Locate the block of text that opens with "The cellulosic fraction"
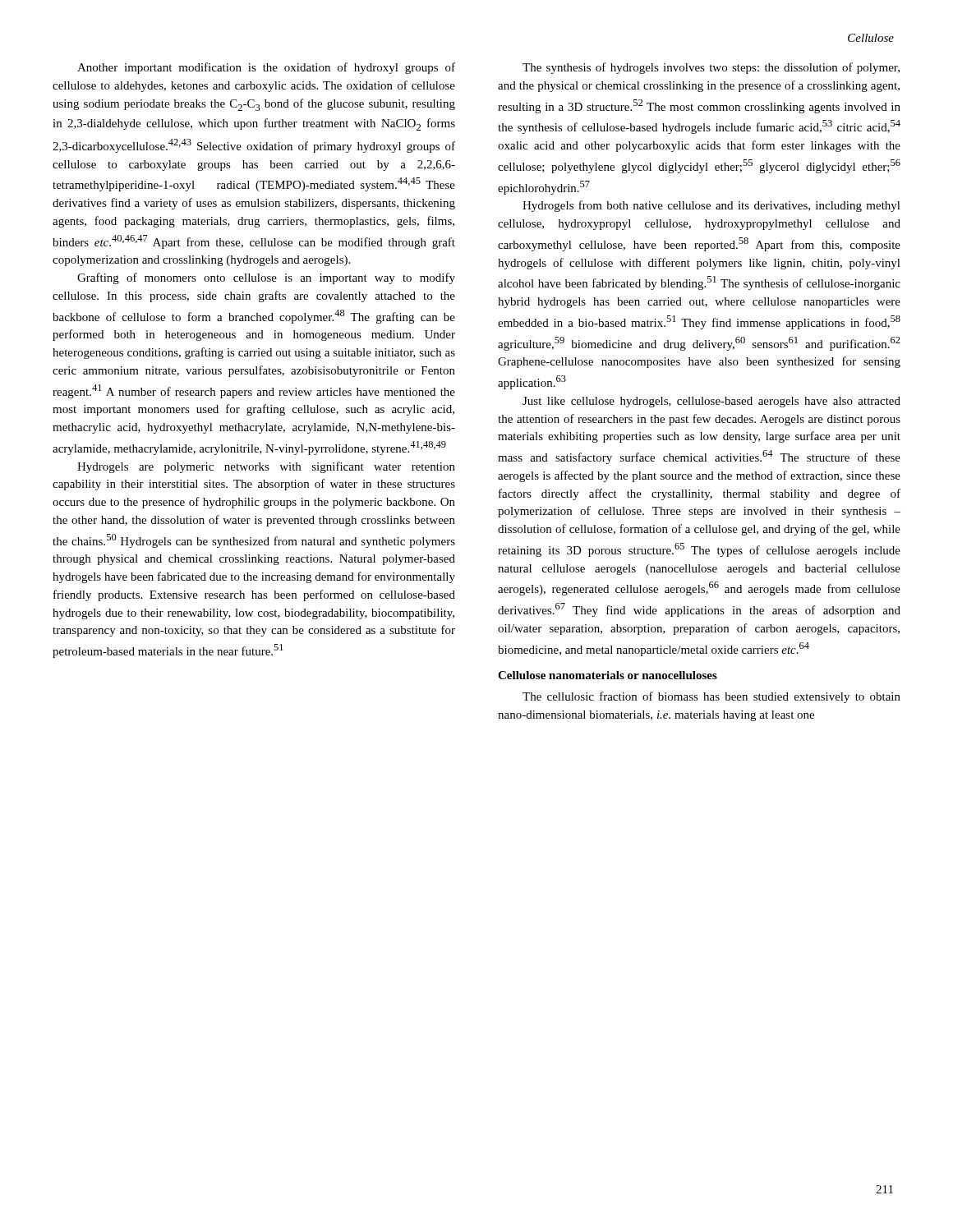This screenshot has width=953, height=1232. tap(699, 706)
